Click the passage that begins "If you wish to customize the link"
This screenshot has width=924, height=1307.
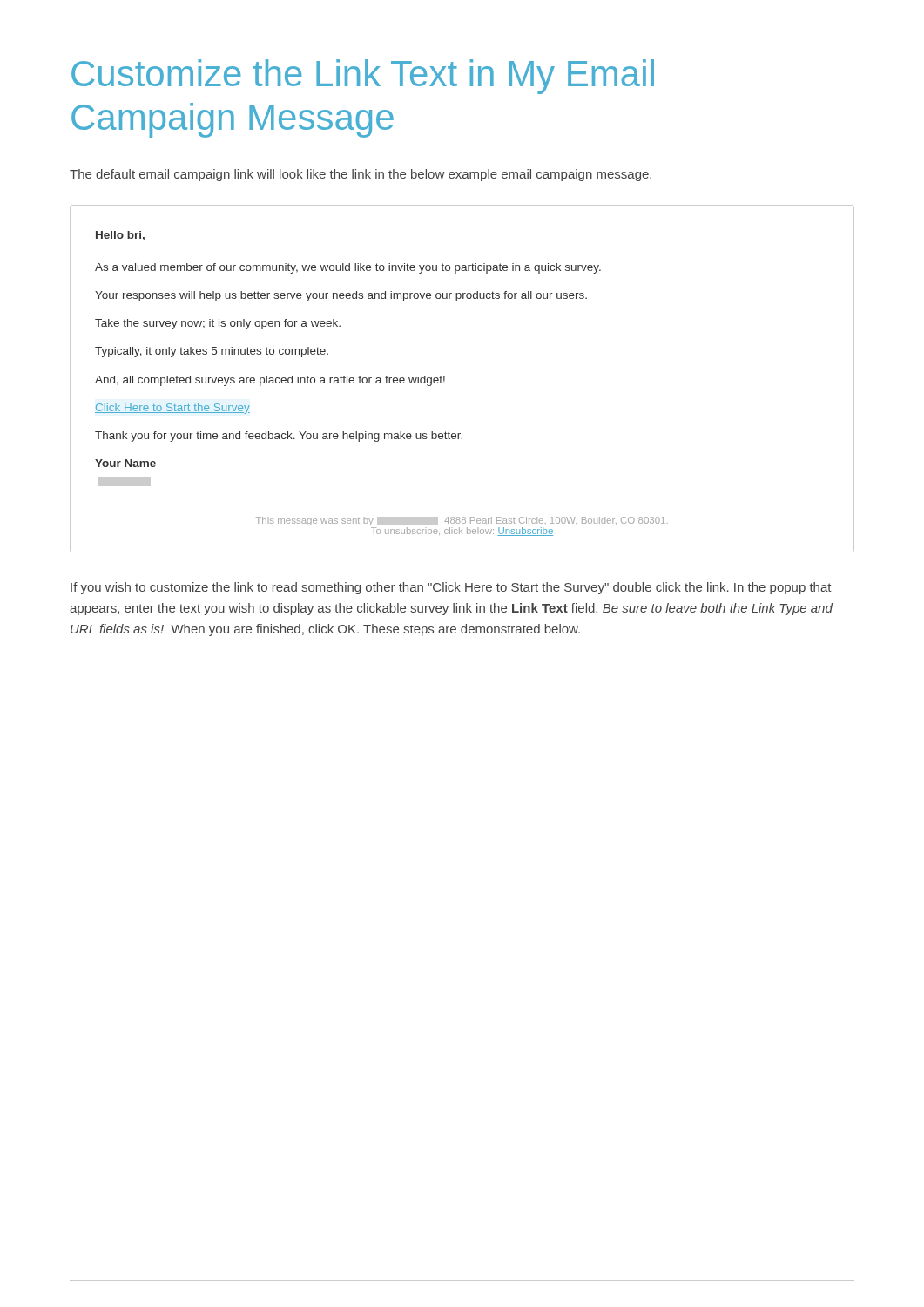click(x=462, y=608)
